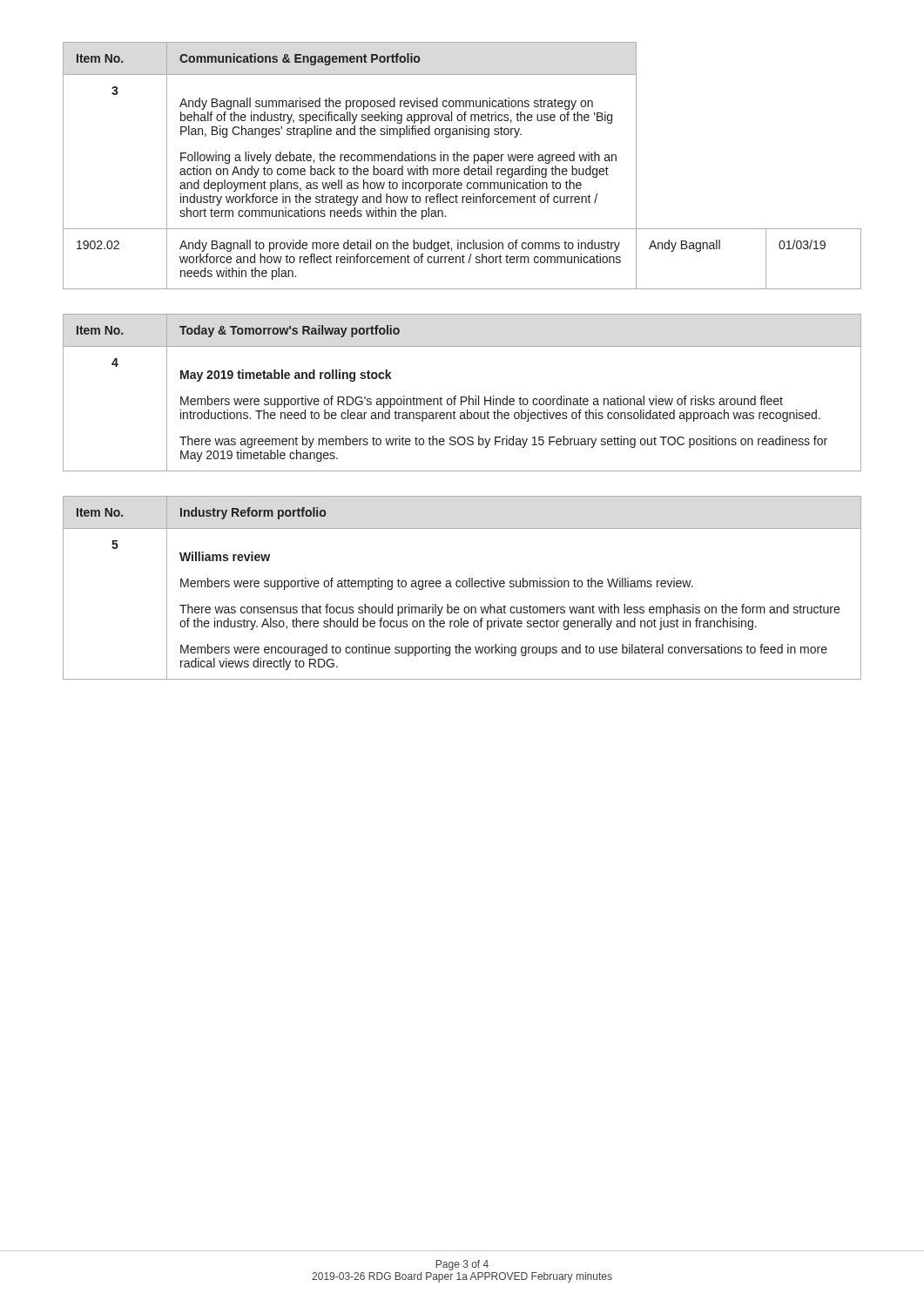Select the table that reads "May 2019 timetable"
The image size is (924, 1307).
click(x=462, y=393)
